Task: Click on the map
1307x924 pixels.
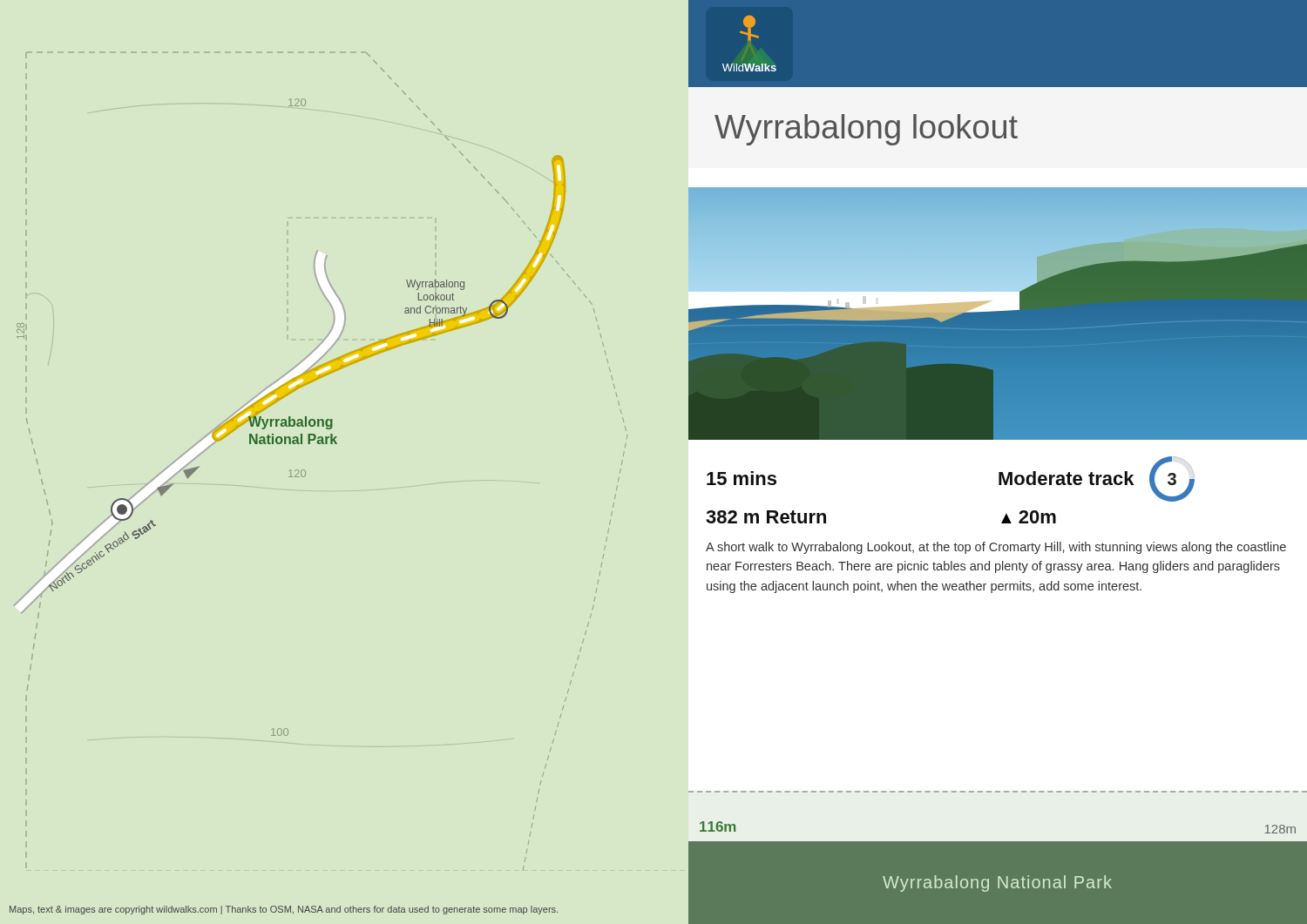Action: point(344,435)
